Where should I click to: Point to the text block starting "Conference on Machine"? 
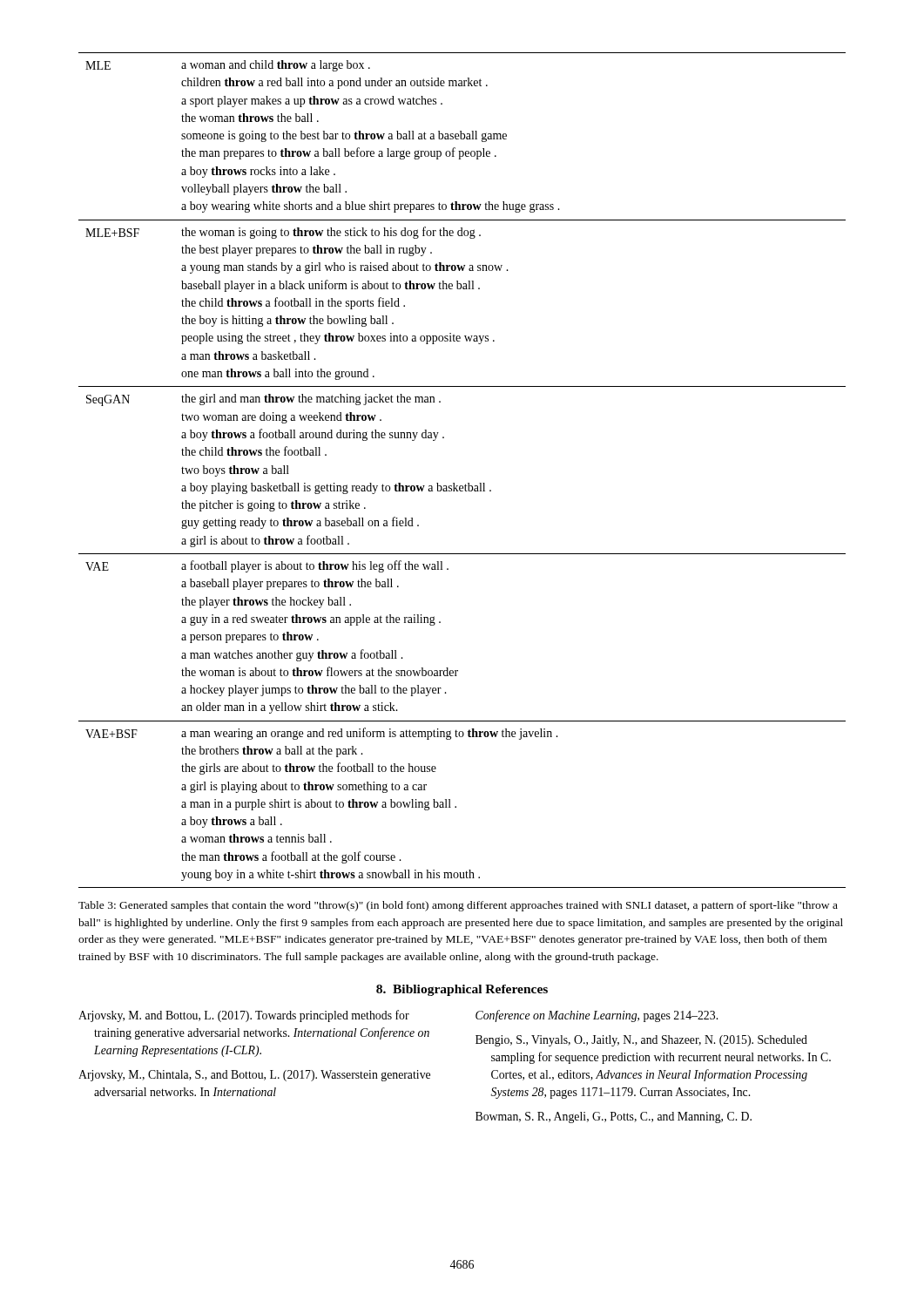[597, 1015]
